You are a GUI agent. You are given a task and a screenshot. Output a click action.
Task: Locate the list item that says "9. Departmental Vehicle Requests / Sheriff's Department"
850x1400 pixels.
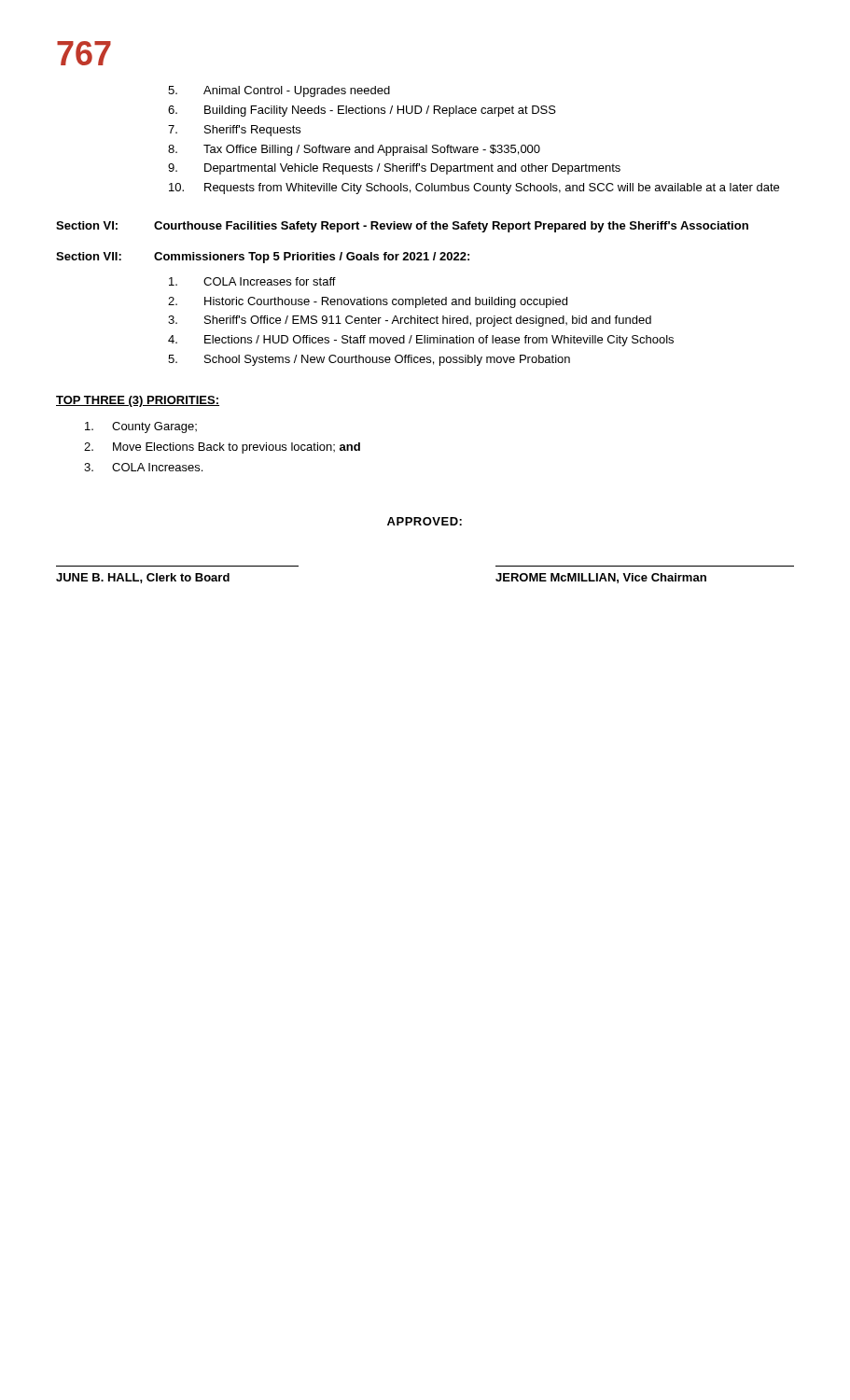coord(481,169)
